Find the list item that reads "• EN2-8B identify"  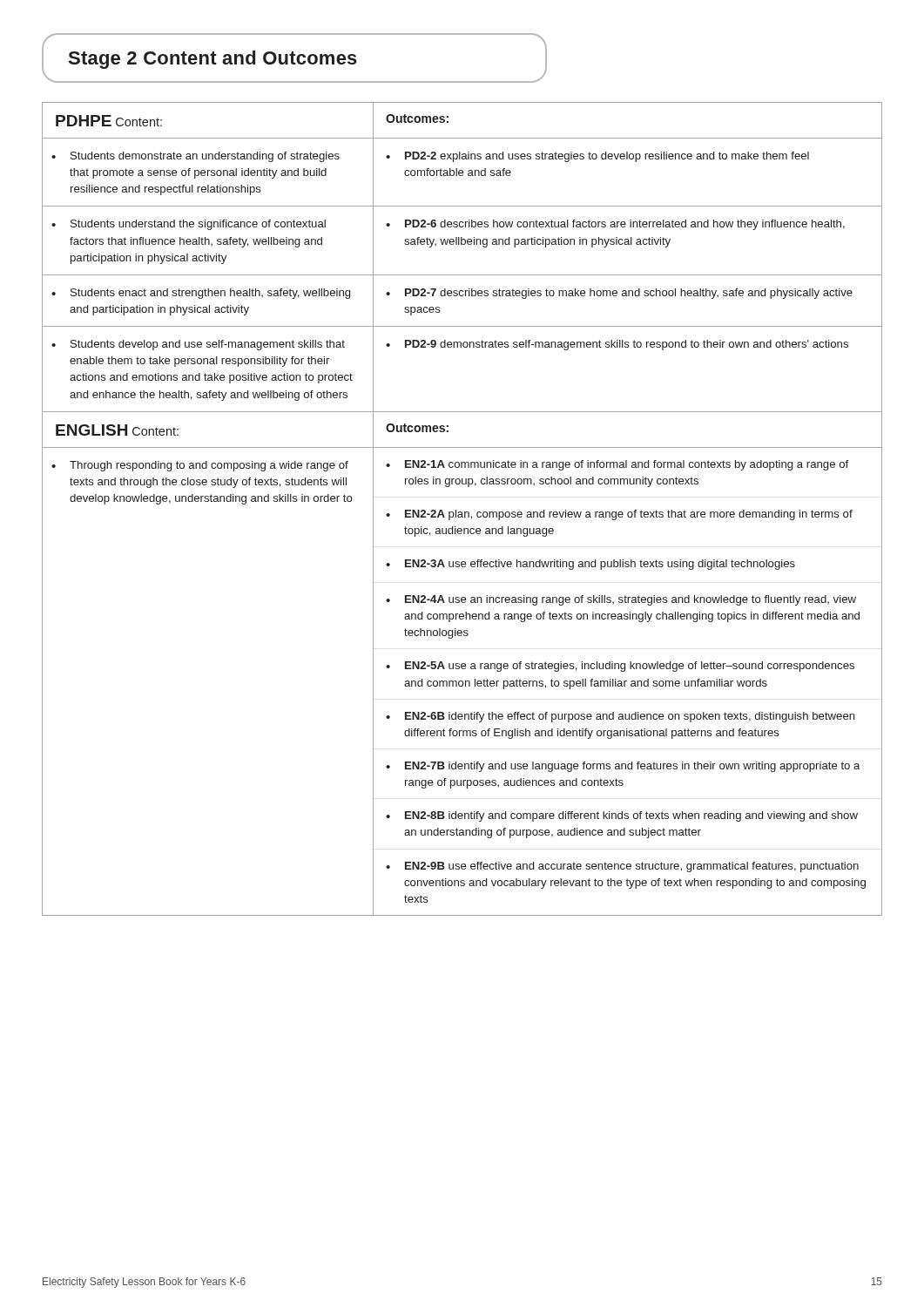click(x=627, y=824)
